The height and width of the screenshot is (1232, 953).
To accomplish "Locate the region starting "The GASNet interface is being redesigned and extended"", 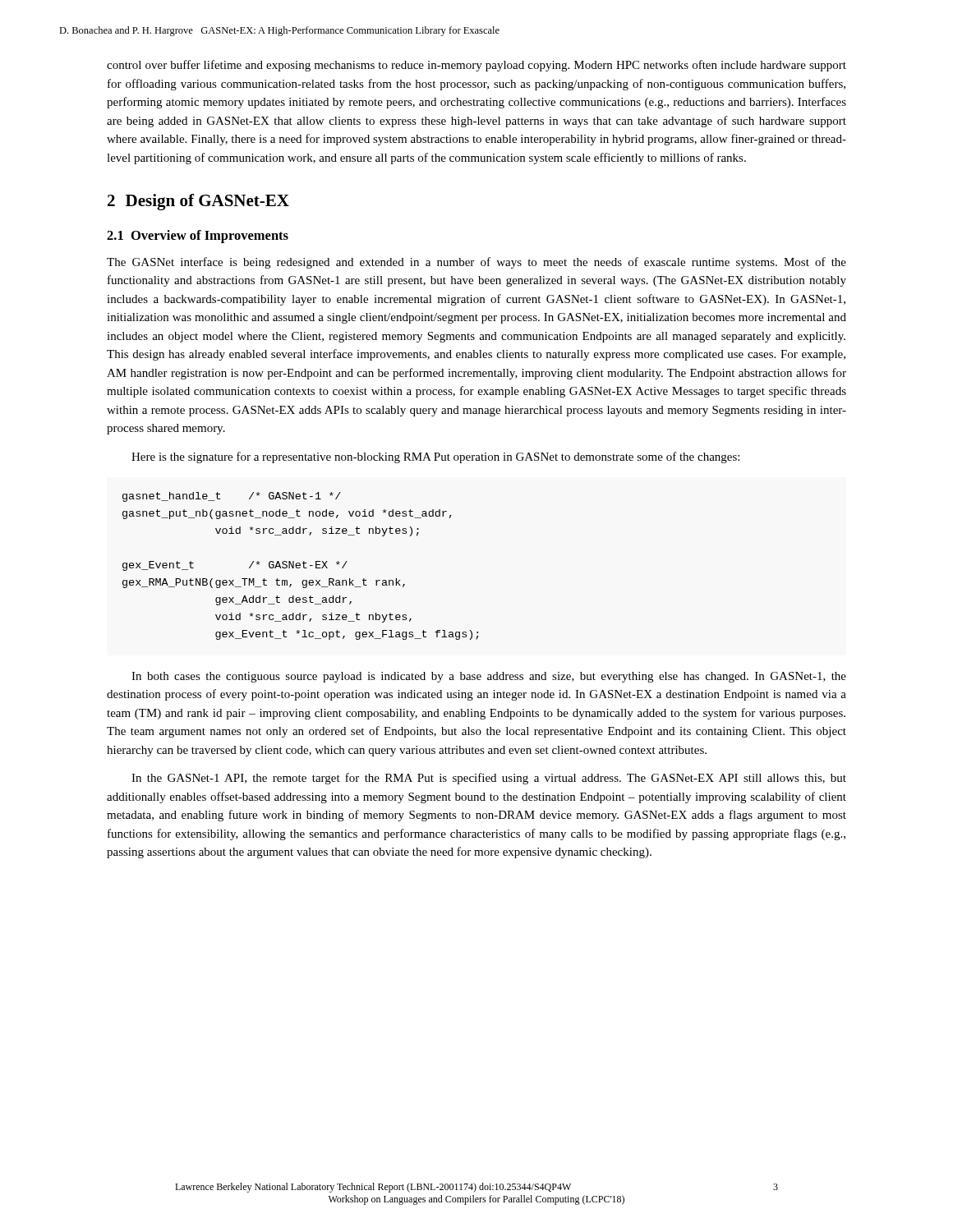I will 476,359.
